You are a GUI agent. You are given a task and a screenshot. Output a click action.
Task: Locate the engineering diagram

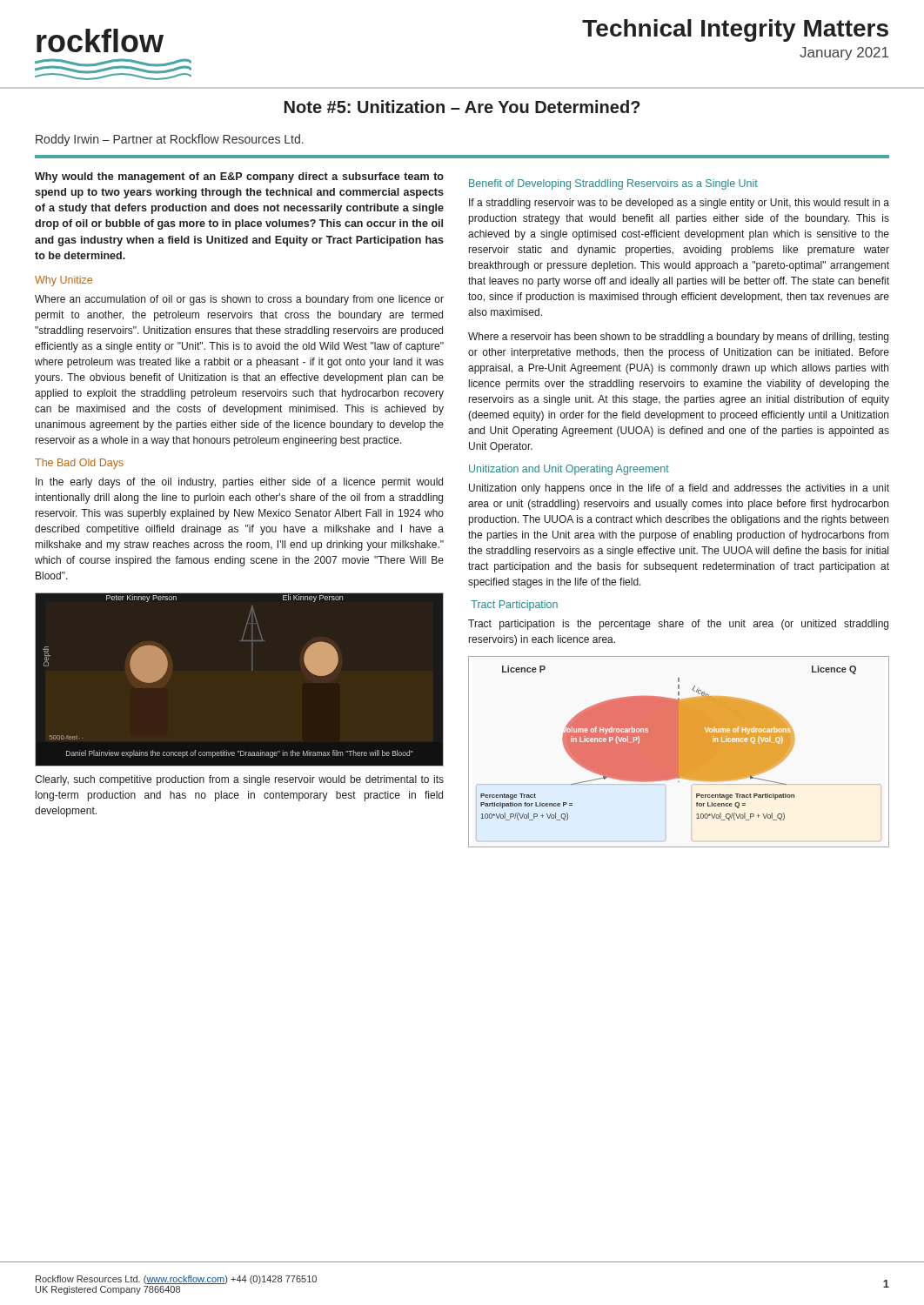point(679,752)
